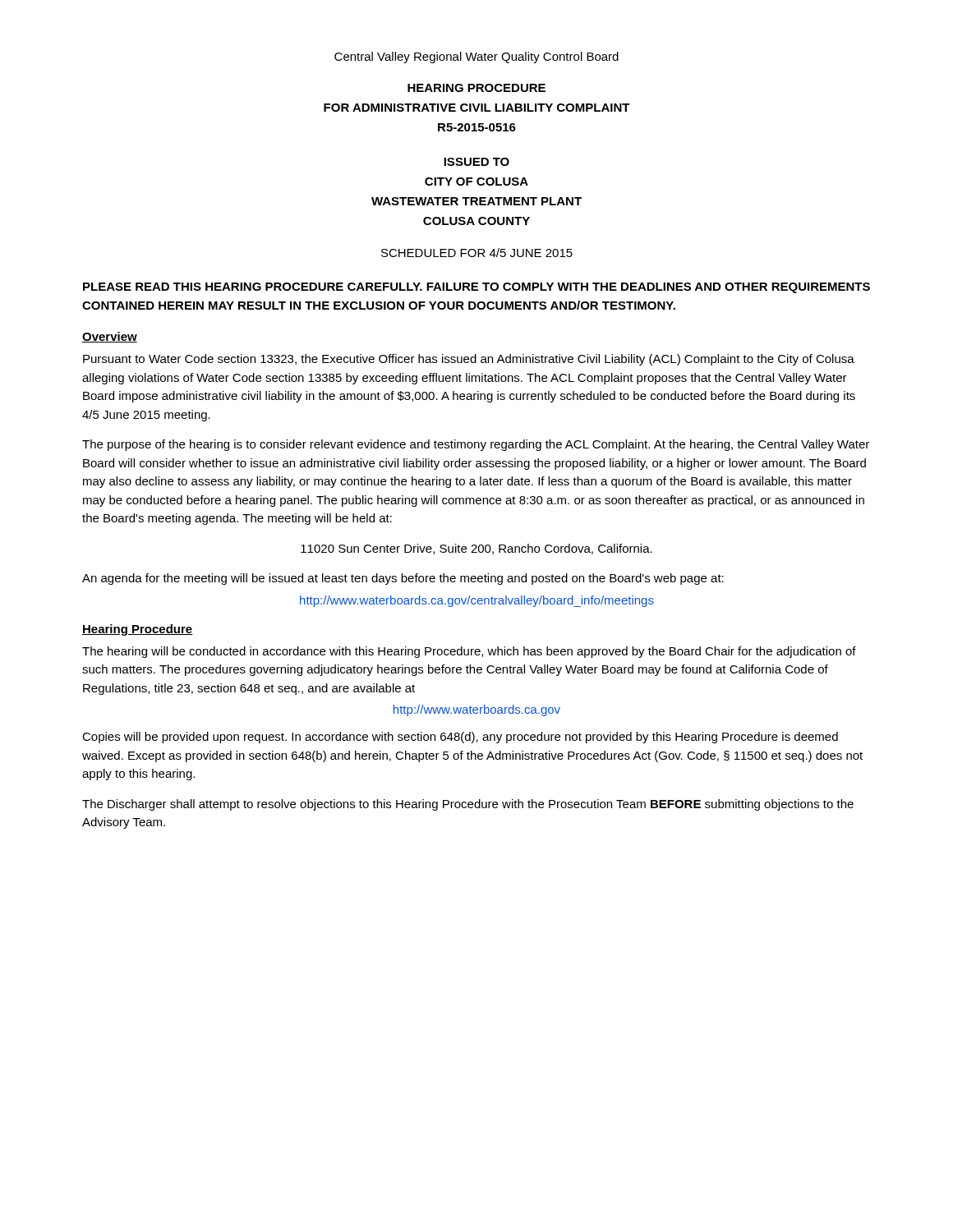
Task: Select the text starting "ISSUED TO CITY OF COLUSA WASTEWATER"
Action: pos(476,191)
